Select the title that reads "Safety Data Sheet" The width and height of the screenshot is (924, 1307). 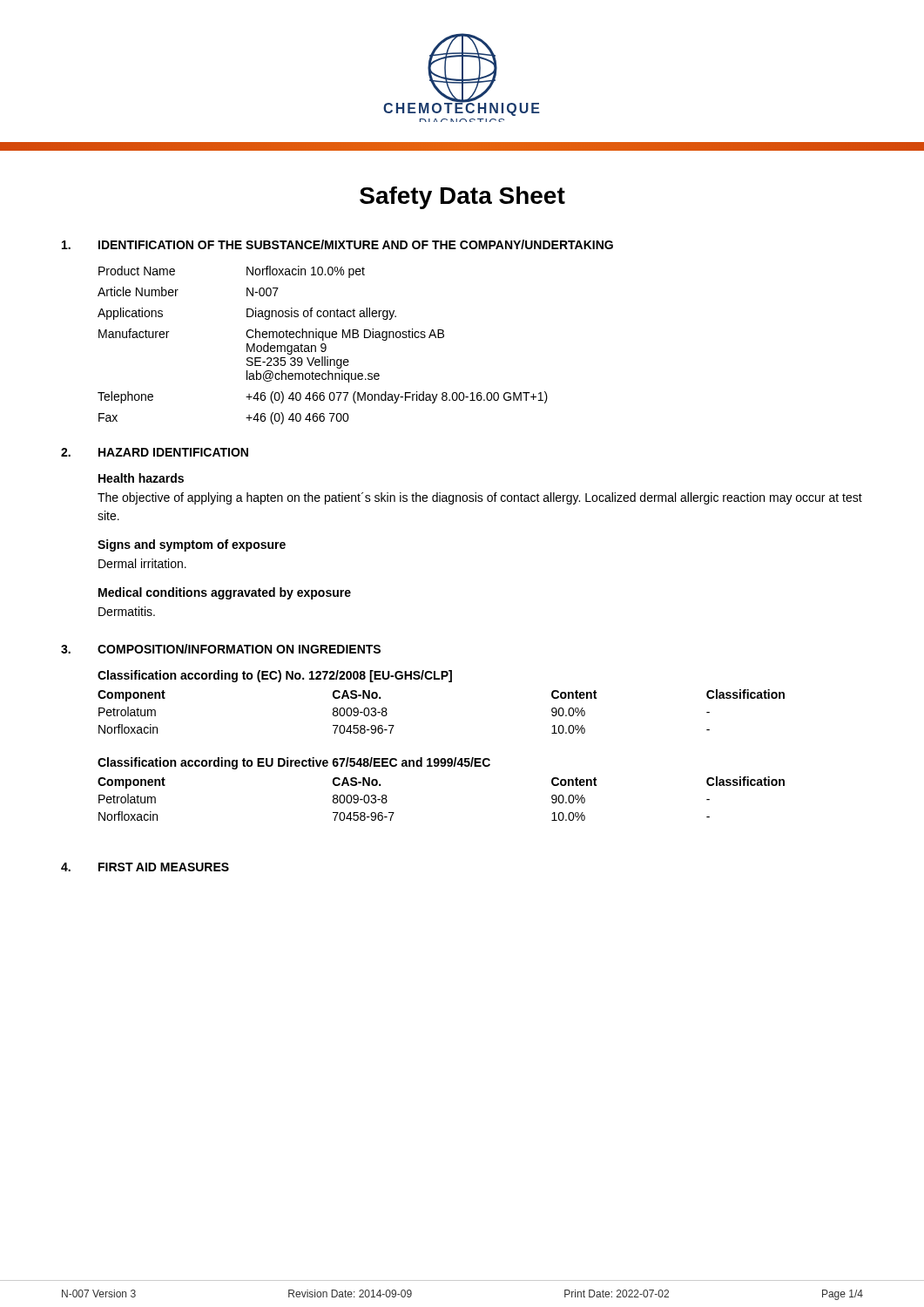pyautogui.click(x=462, y=196)
